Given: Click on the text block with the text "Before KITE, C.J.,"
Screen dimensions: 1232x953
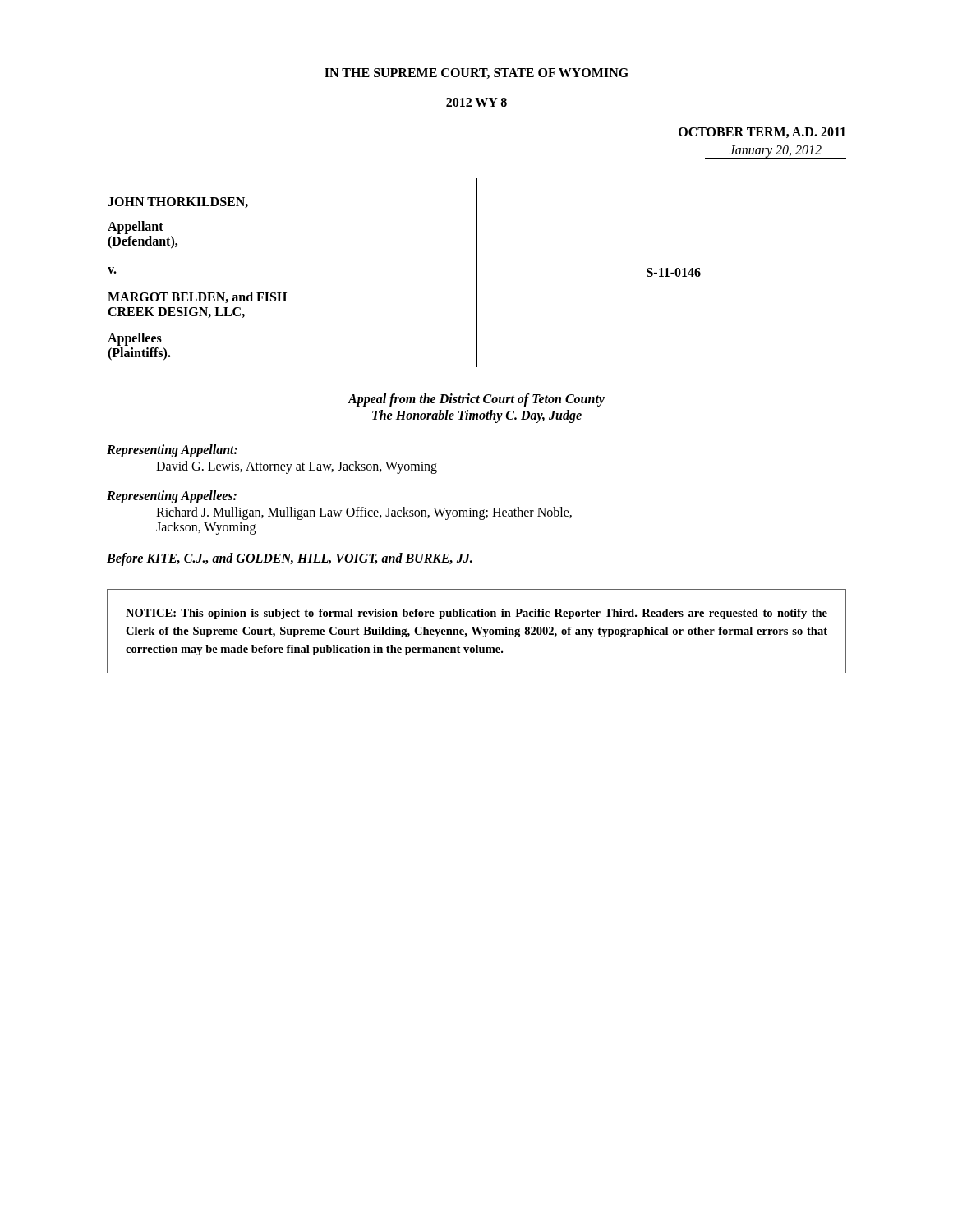Looking at the screenshot, I should point(290,558).
